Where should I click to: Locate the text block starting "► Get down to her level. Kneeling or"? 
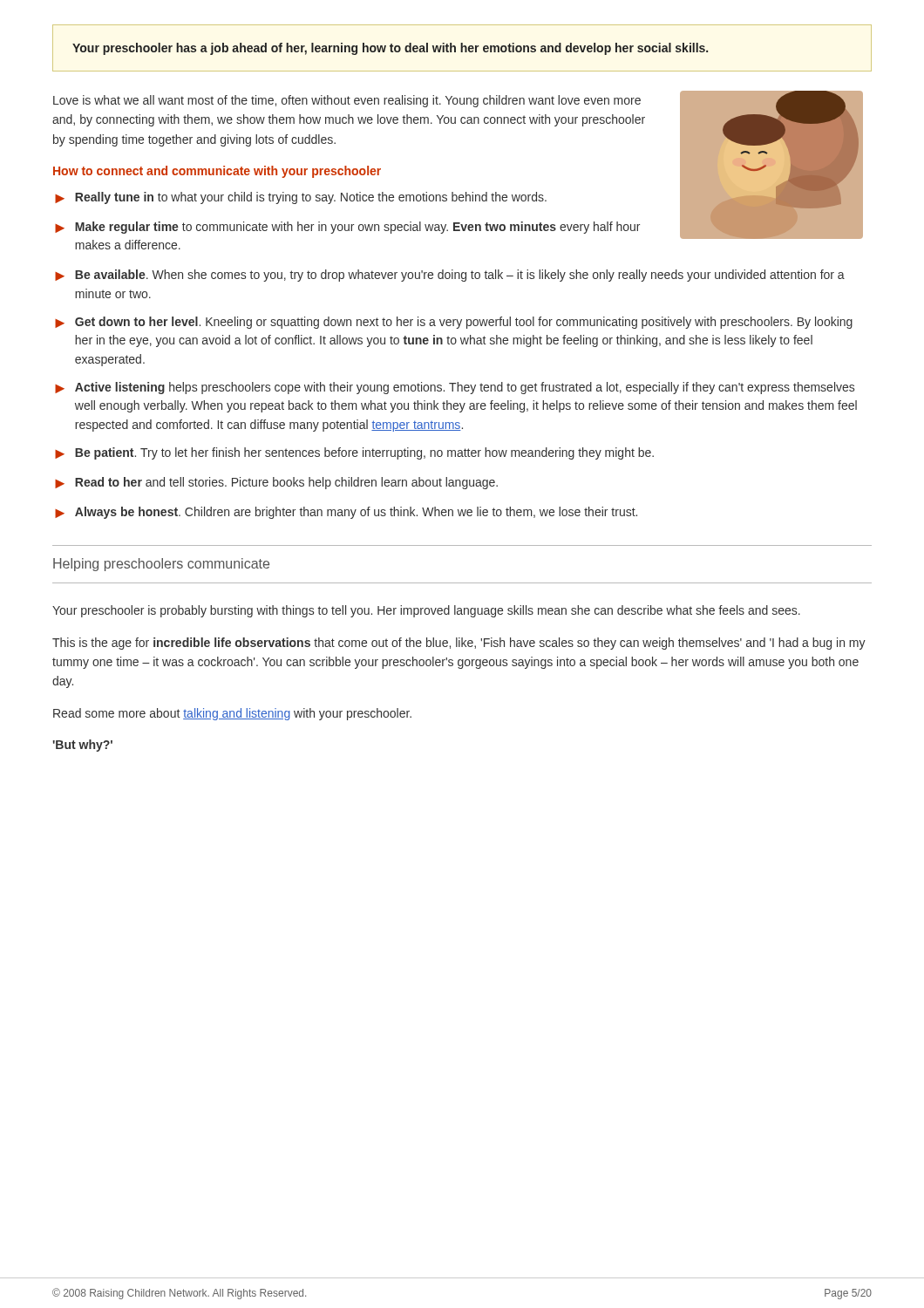462,341
